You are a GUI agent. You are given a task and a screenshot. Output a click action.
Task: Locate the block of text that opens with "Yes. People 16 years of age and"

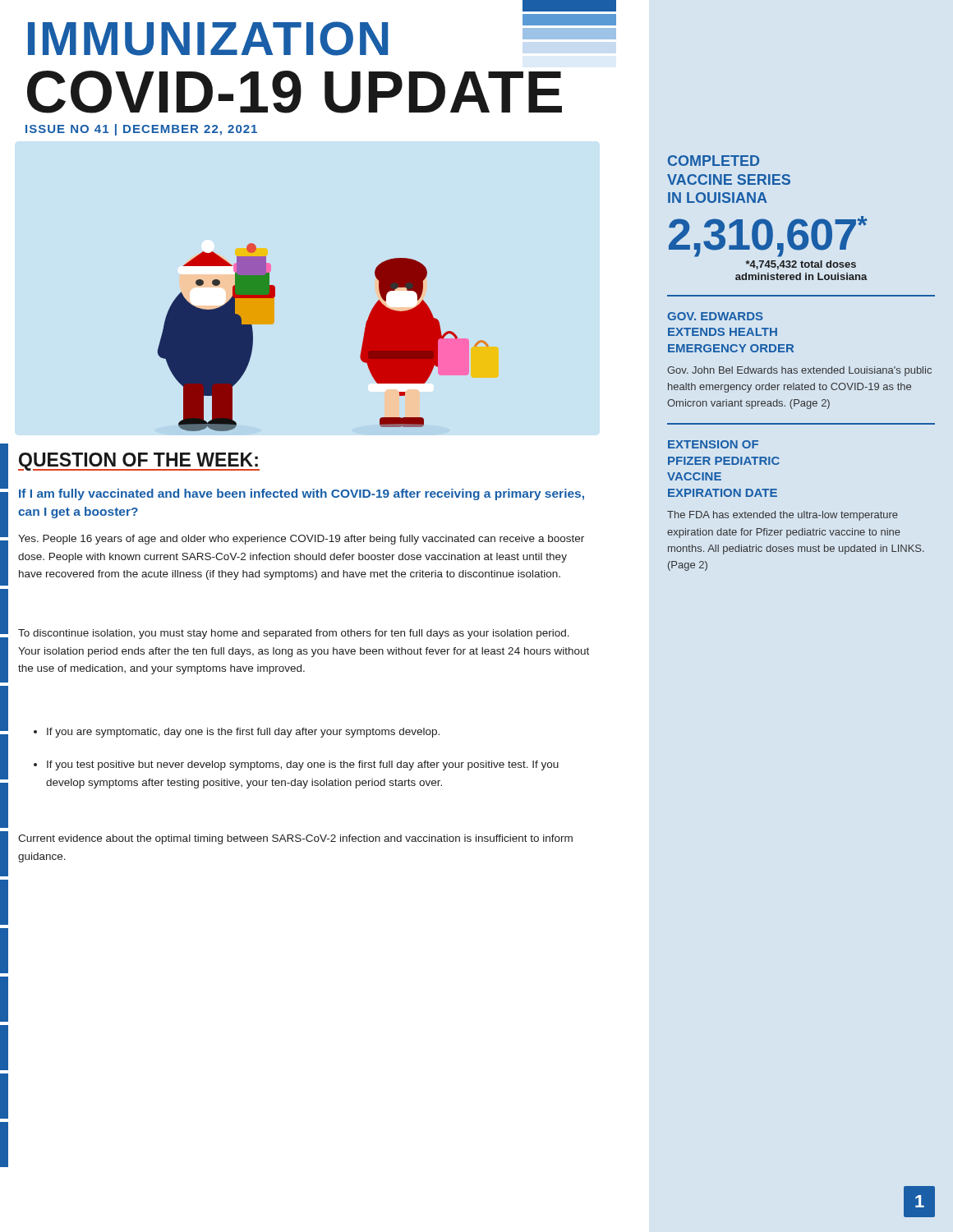click(306, 556)
